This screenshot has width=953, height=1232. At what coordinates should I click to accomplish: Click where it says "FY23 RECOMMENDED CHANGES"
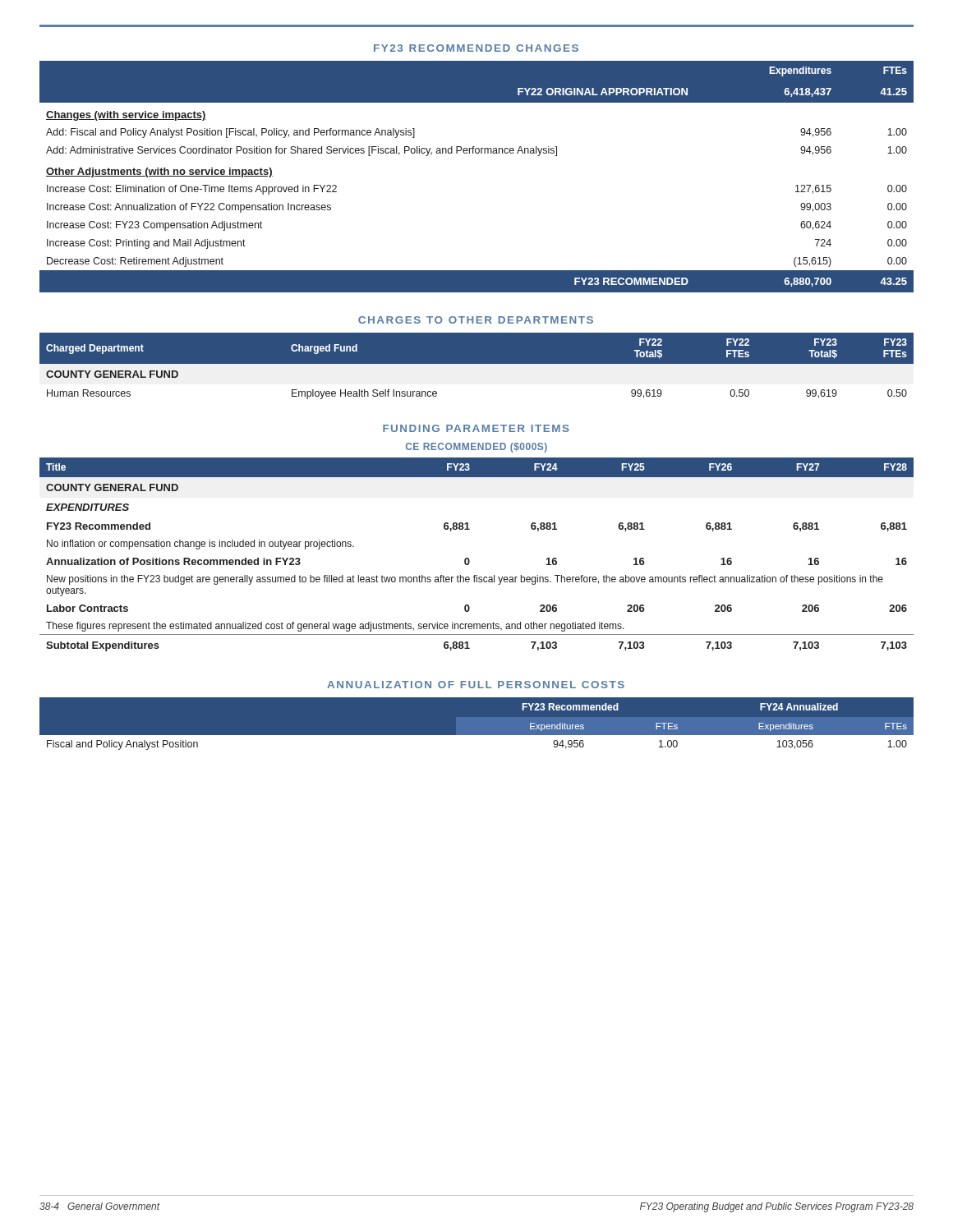coord(476,48)
